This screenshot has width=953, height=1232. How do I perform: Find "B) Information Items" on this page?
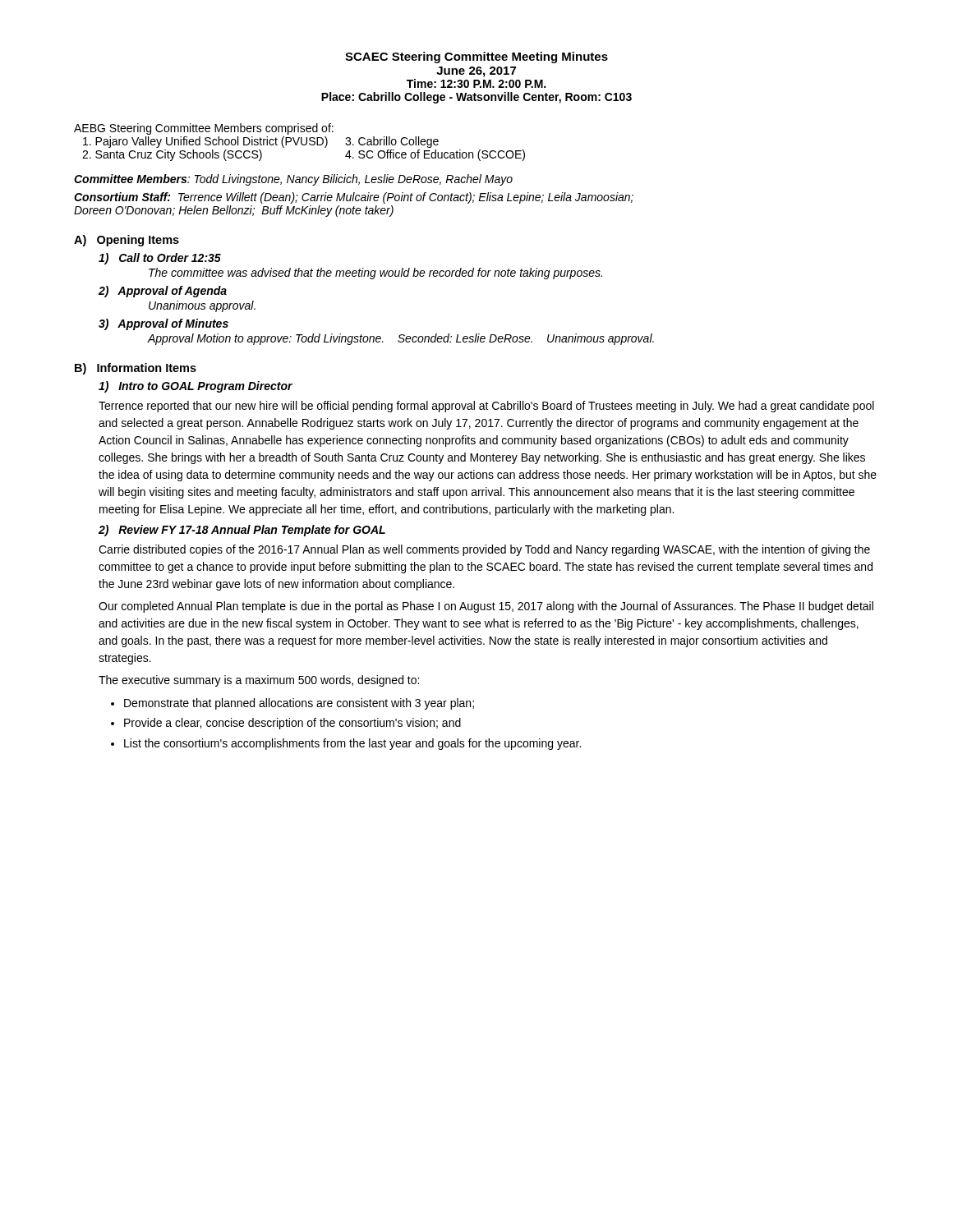(x=135, y=368)
